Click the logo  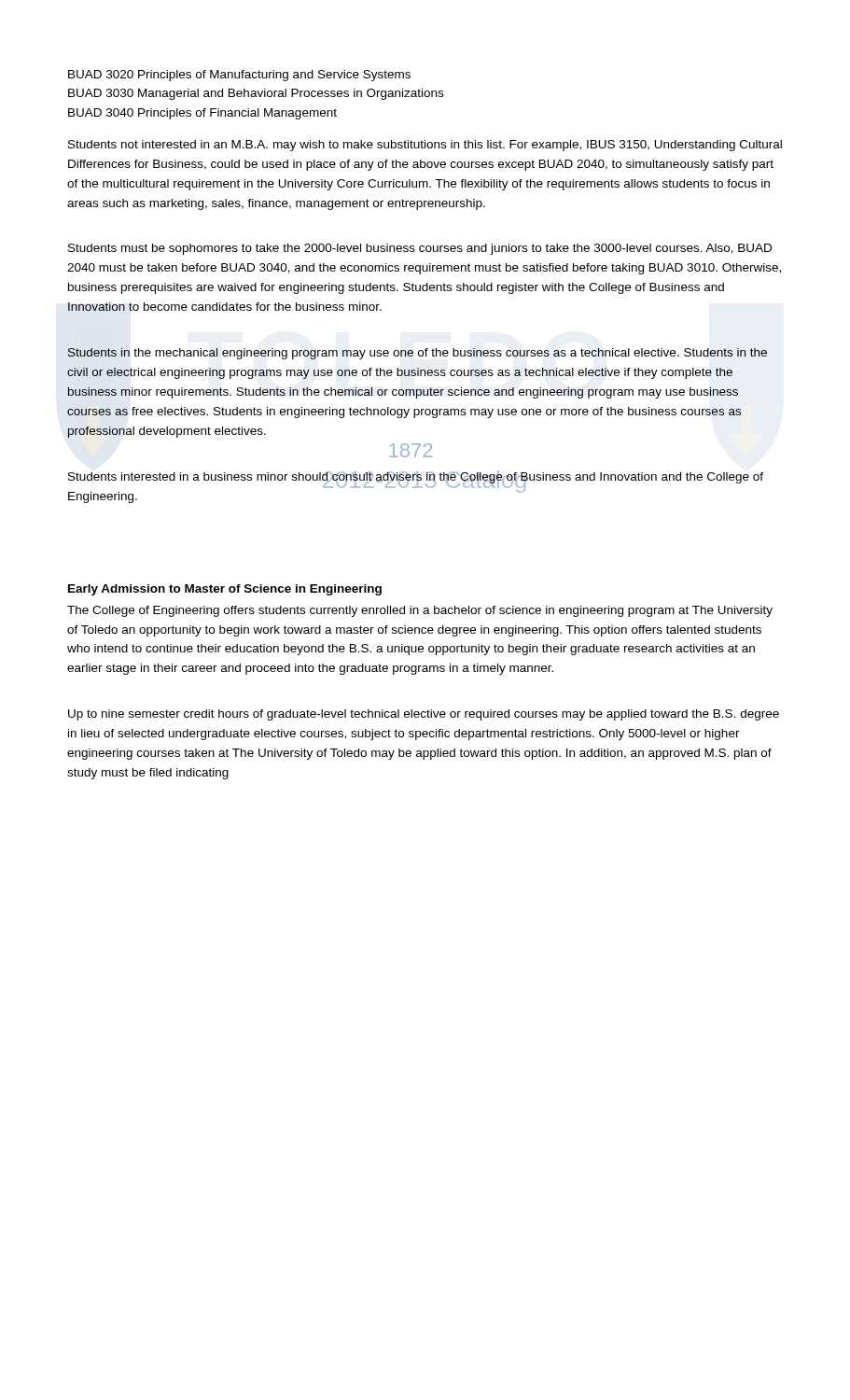point(425,406)
